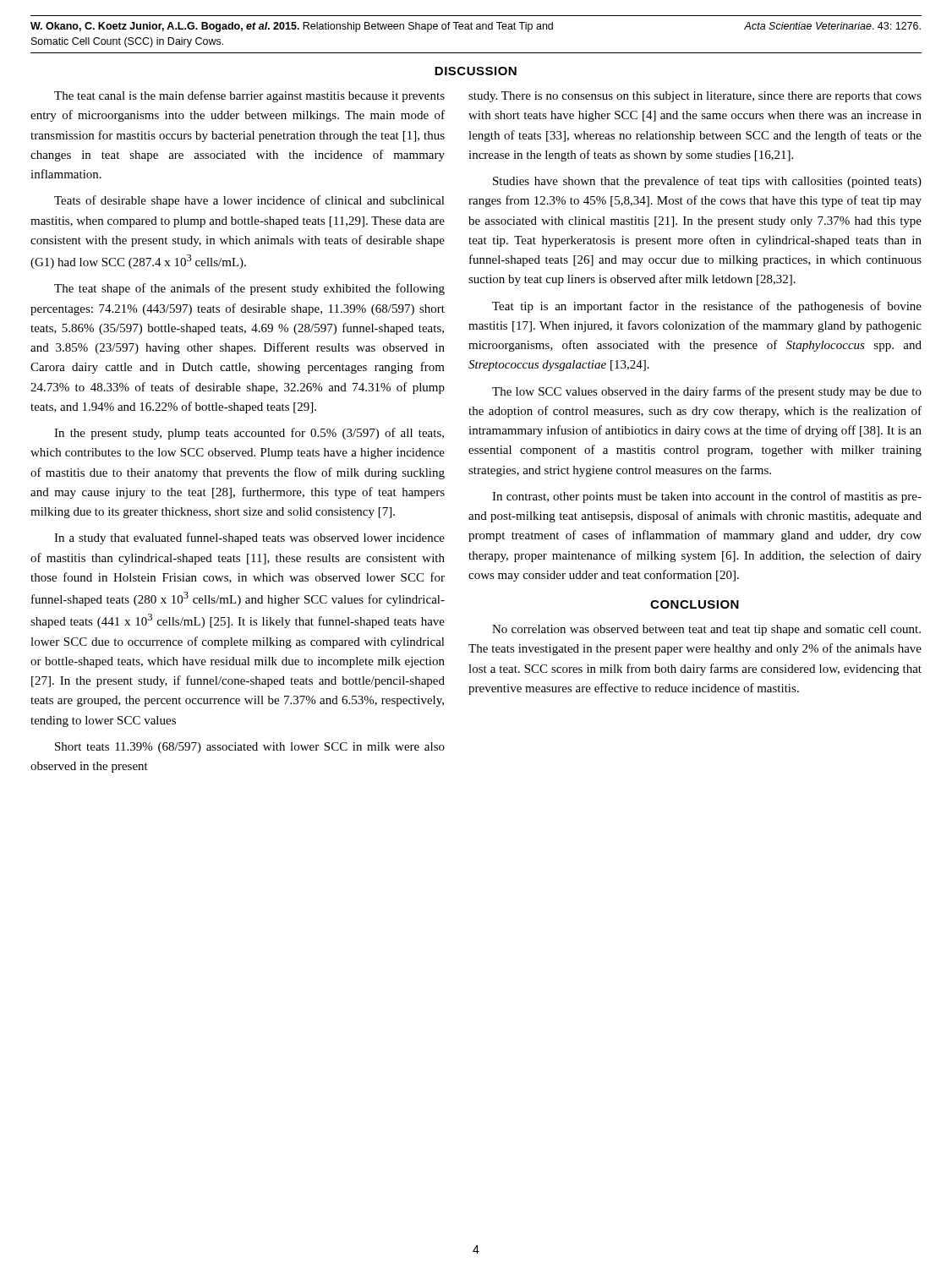The height and width of the screenshot is (1268, 952).
Task: Locate the block of text that opens with "study. There is no consensus"
Action: coord(695,336)
